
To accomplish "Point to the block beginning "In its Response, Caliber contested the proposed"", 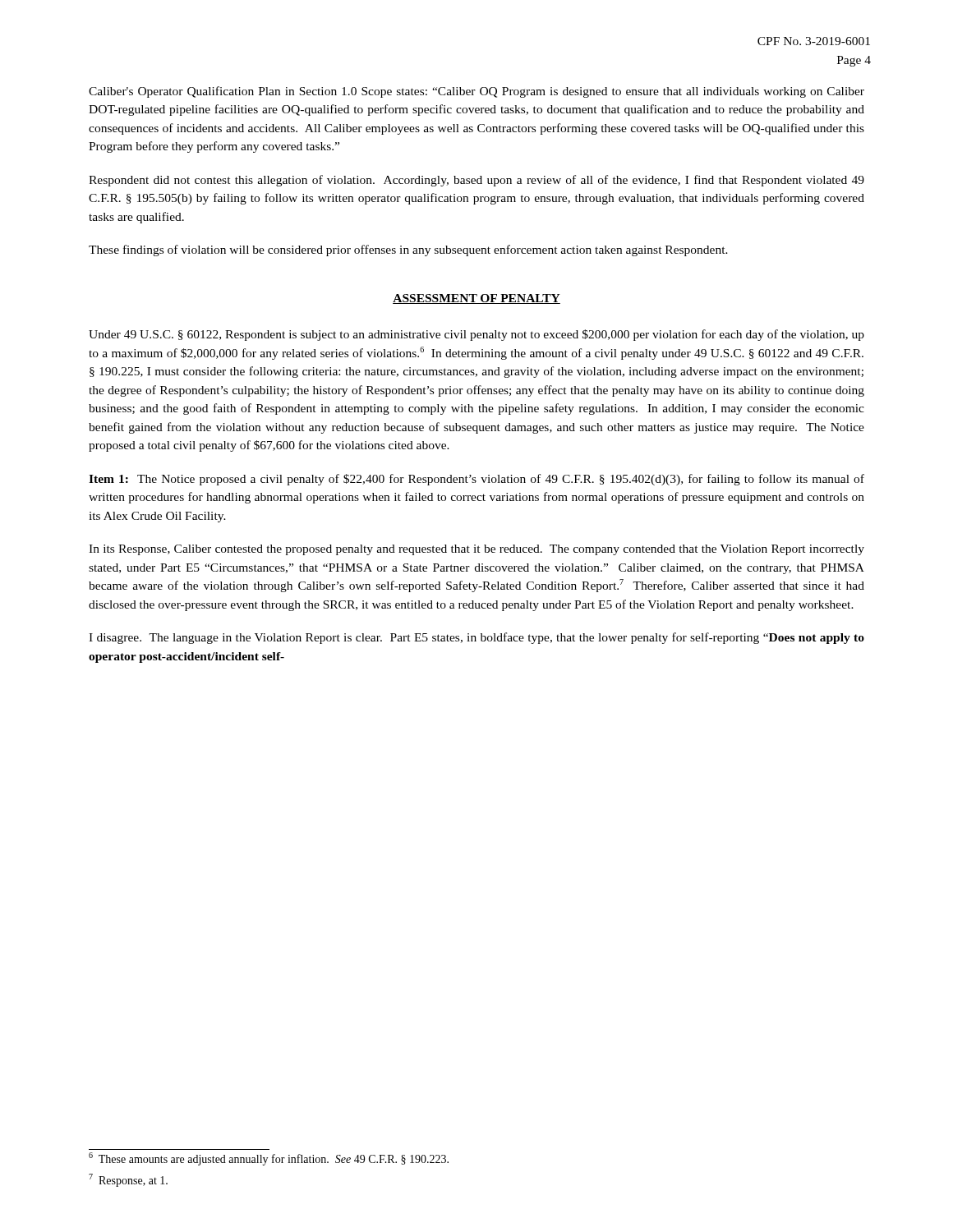I will (x=476, y=576).
